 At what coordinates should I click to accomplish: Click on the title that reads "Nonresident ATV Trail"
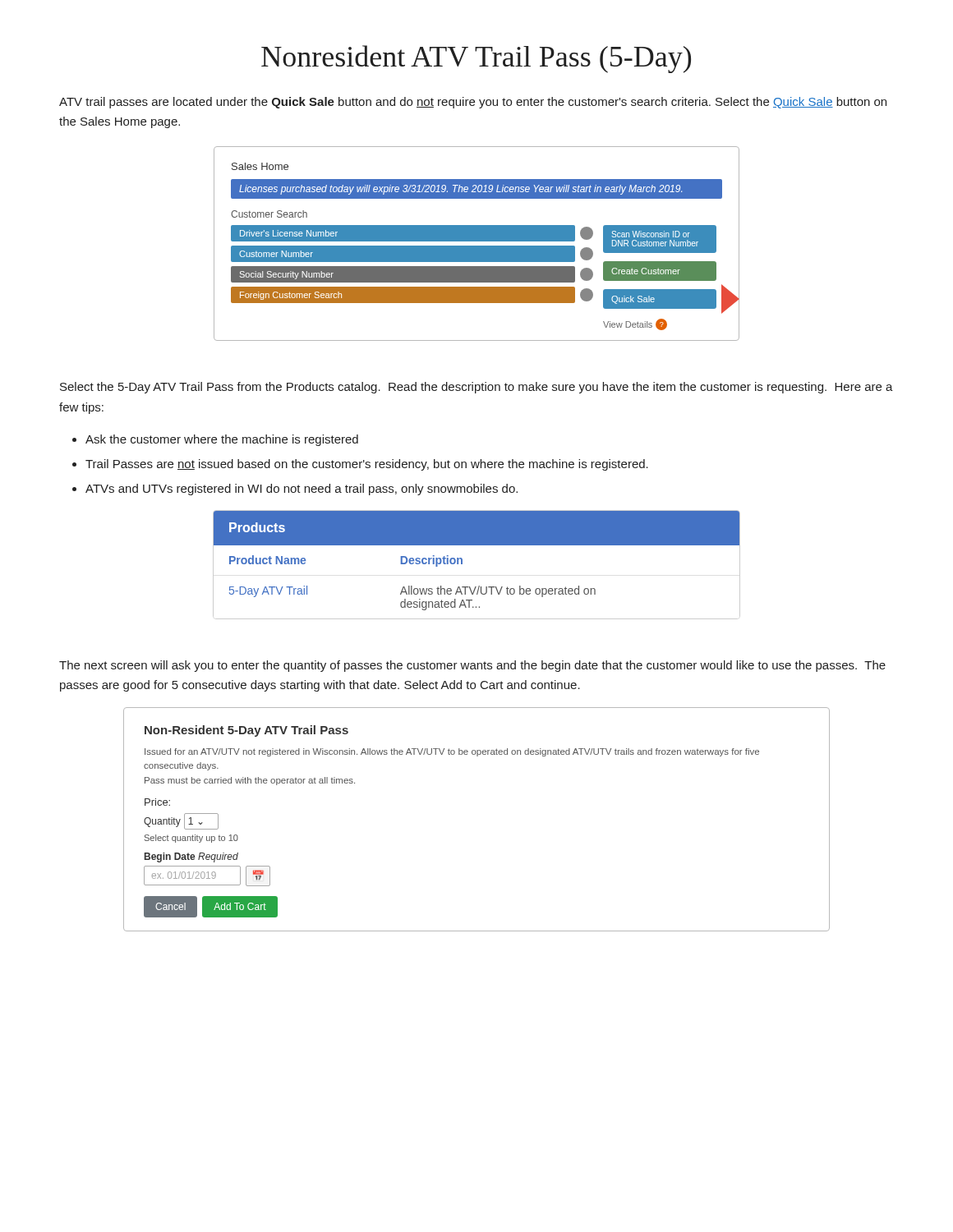476,57
